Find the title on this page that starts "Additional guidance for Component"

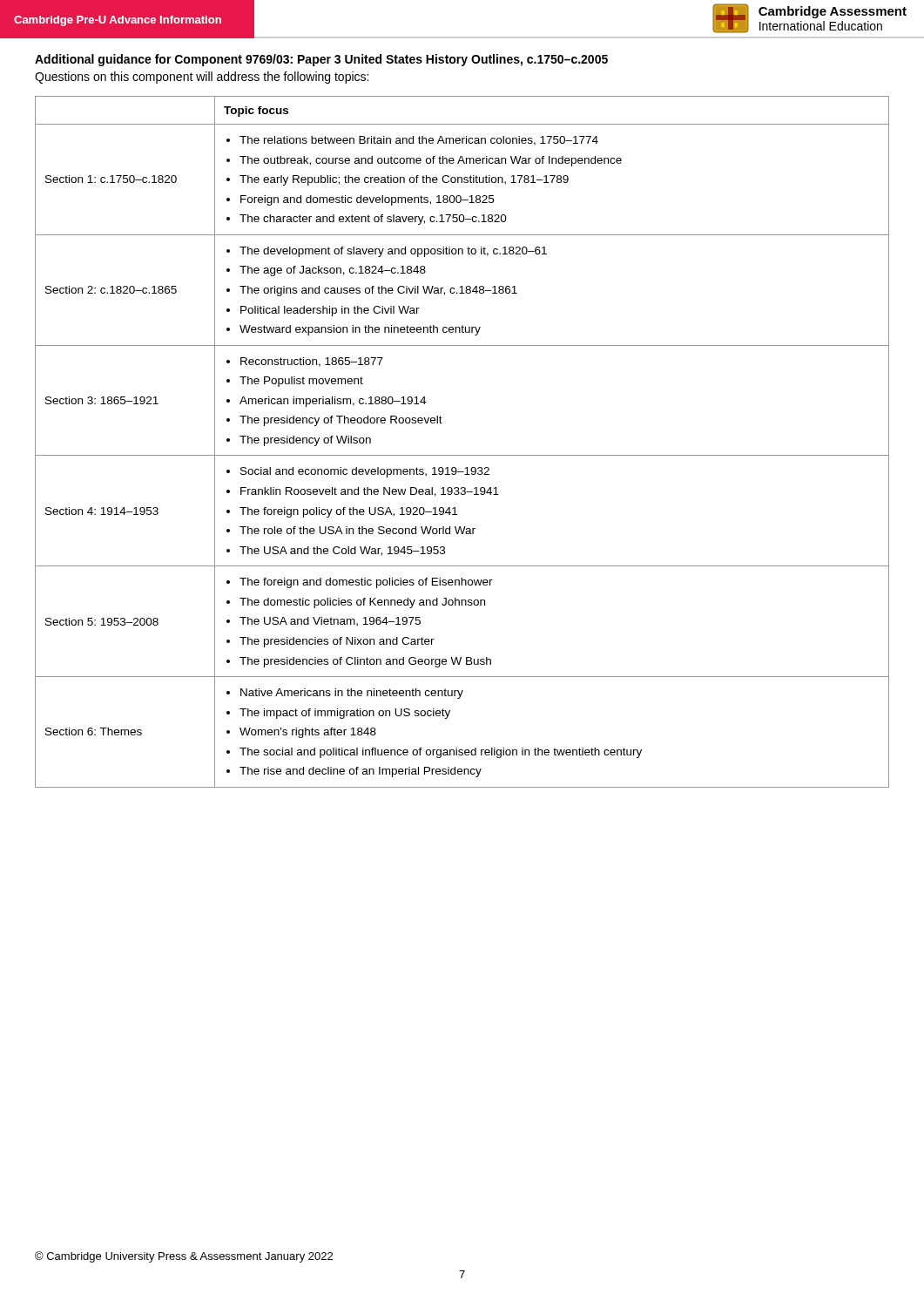[x=321, y=59]
